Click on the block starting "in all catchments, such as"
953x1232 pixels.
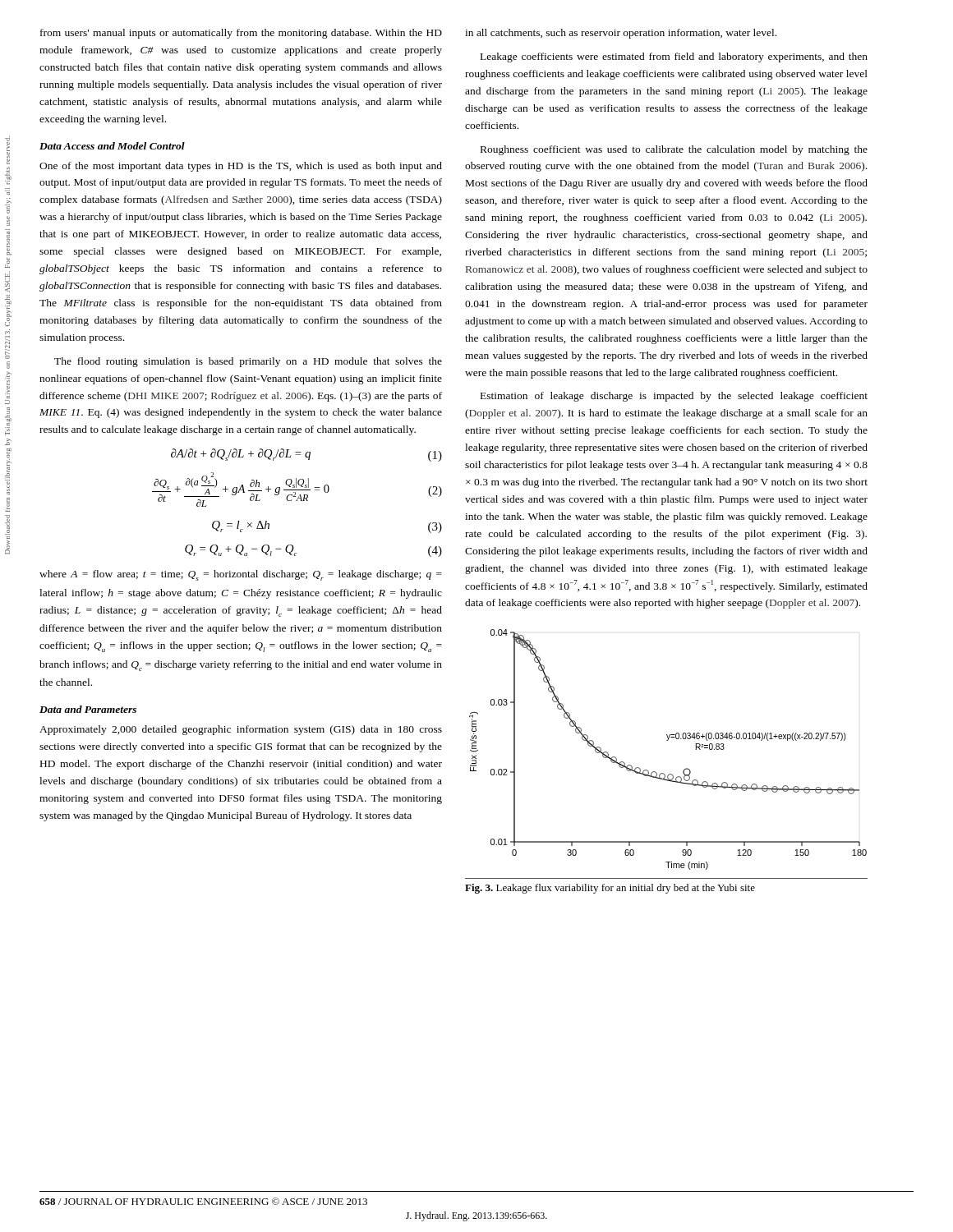666,318
